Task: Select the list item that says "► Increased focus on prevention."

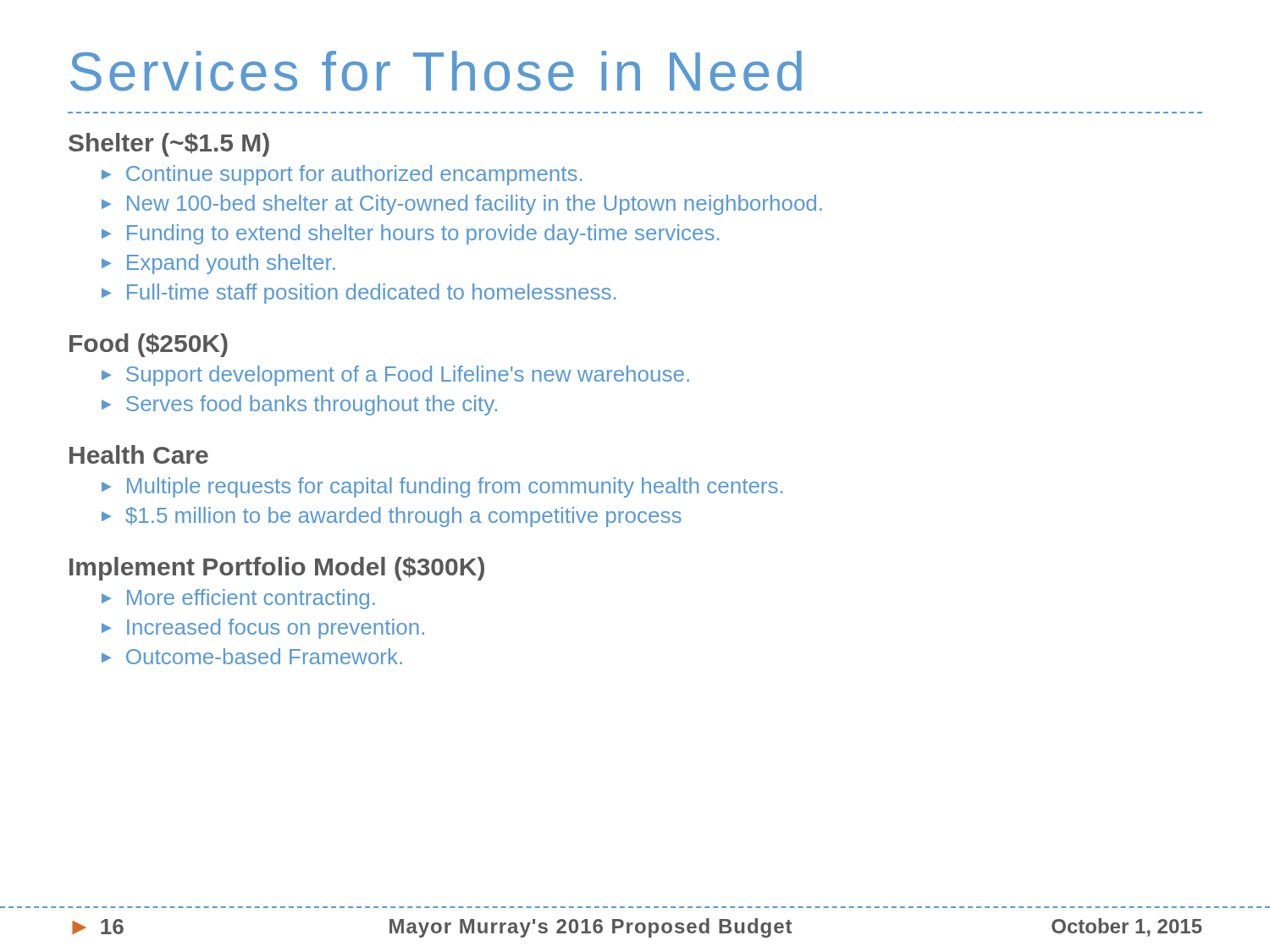Action: click(x=262, y=627)
